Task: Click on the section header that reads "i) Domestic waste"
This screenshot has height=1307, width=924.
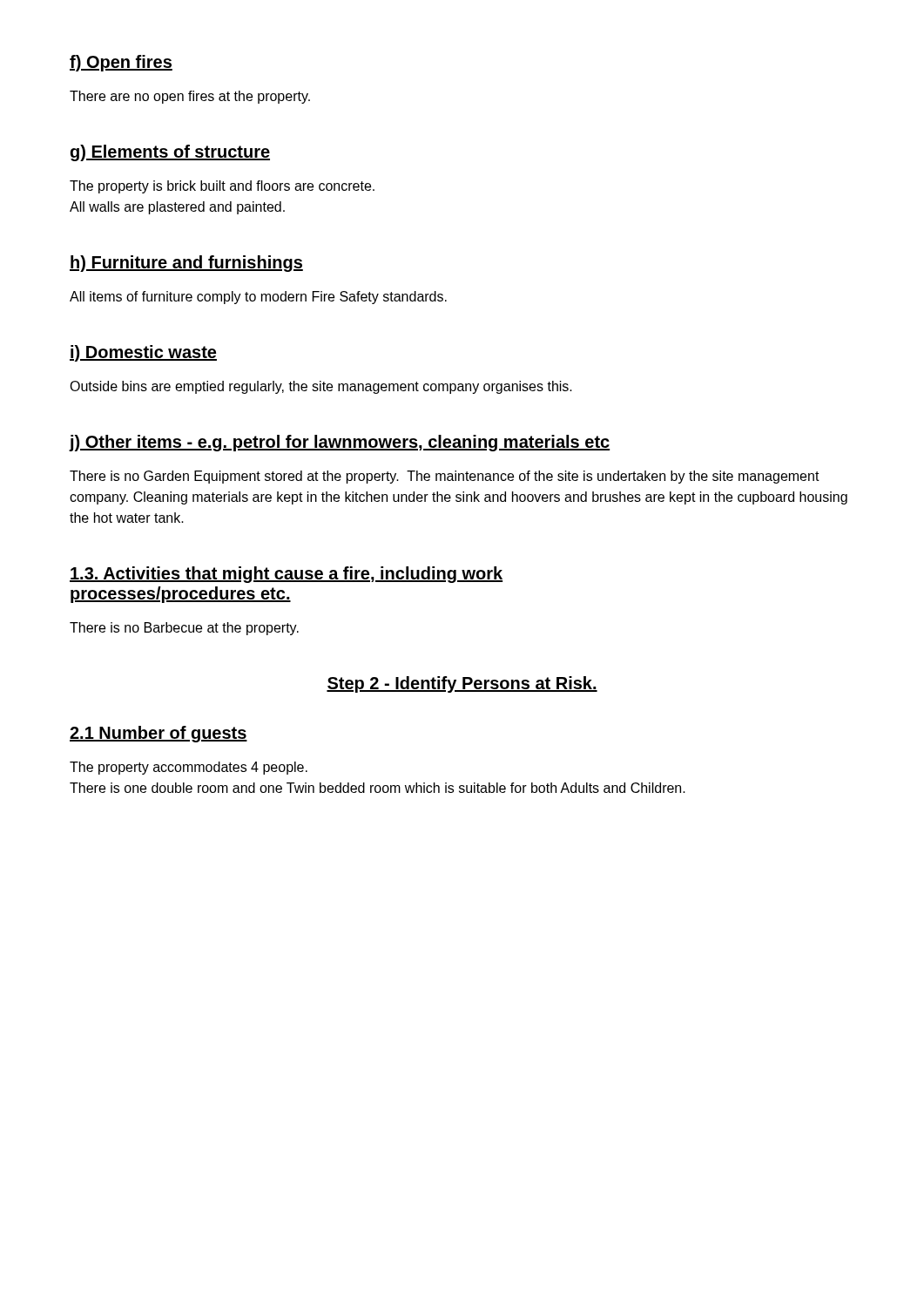Action: pos(143,352)
